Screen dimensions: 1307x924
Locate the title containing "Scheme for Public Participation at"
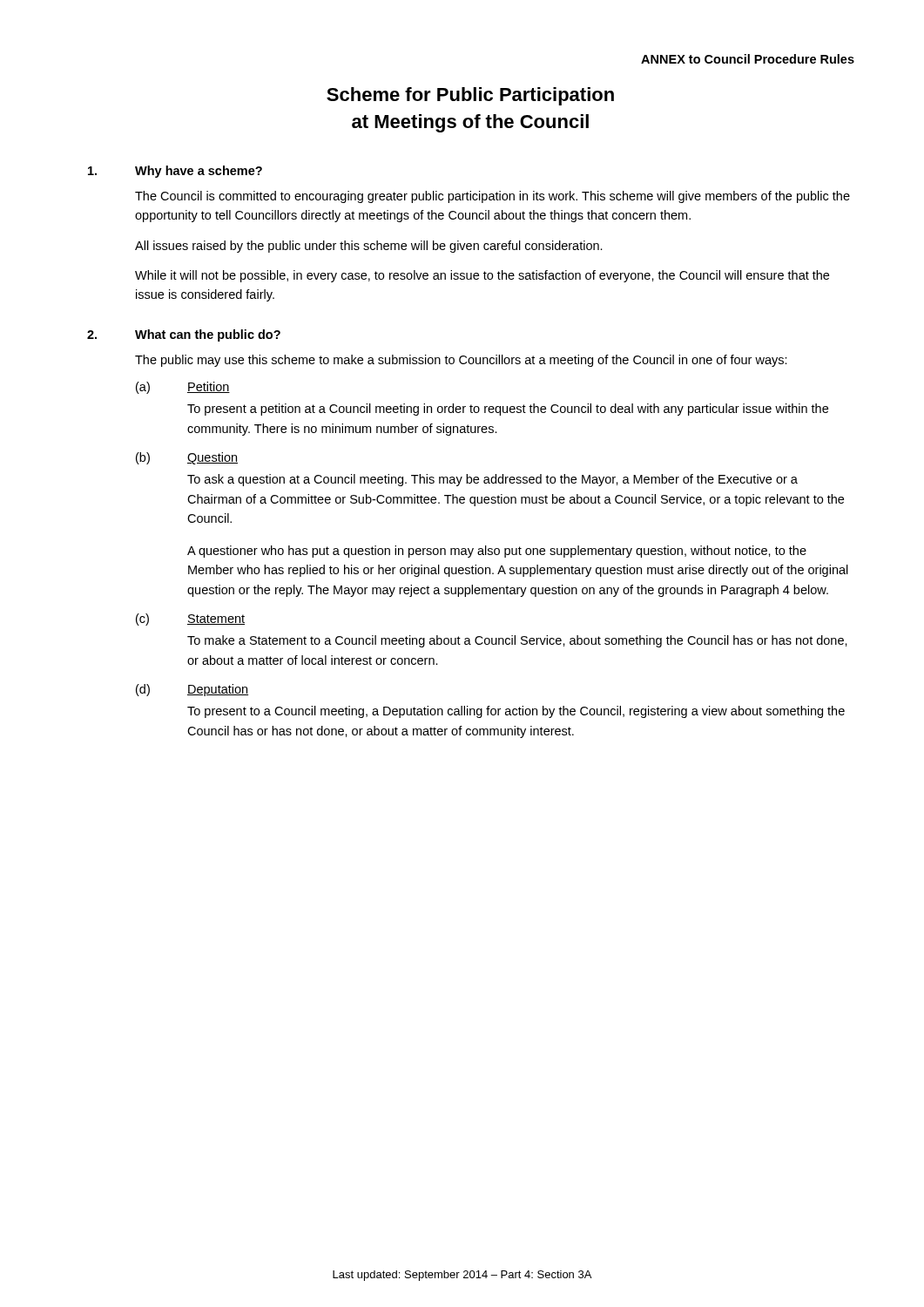click(x=471, y=108)
